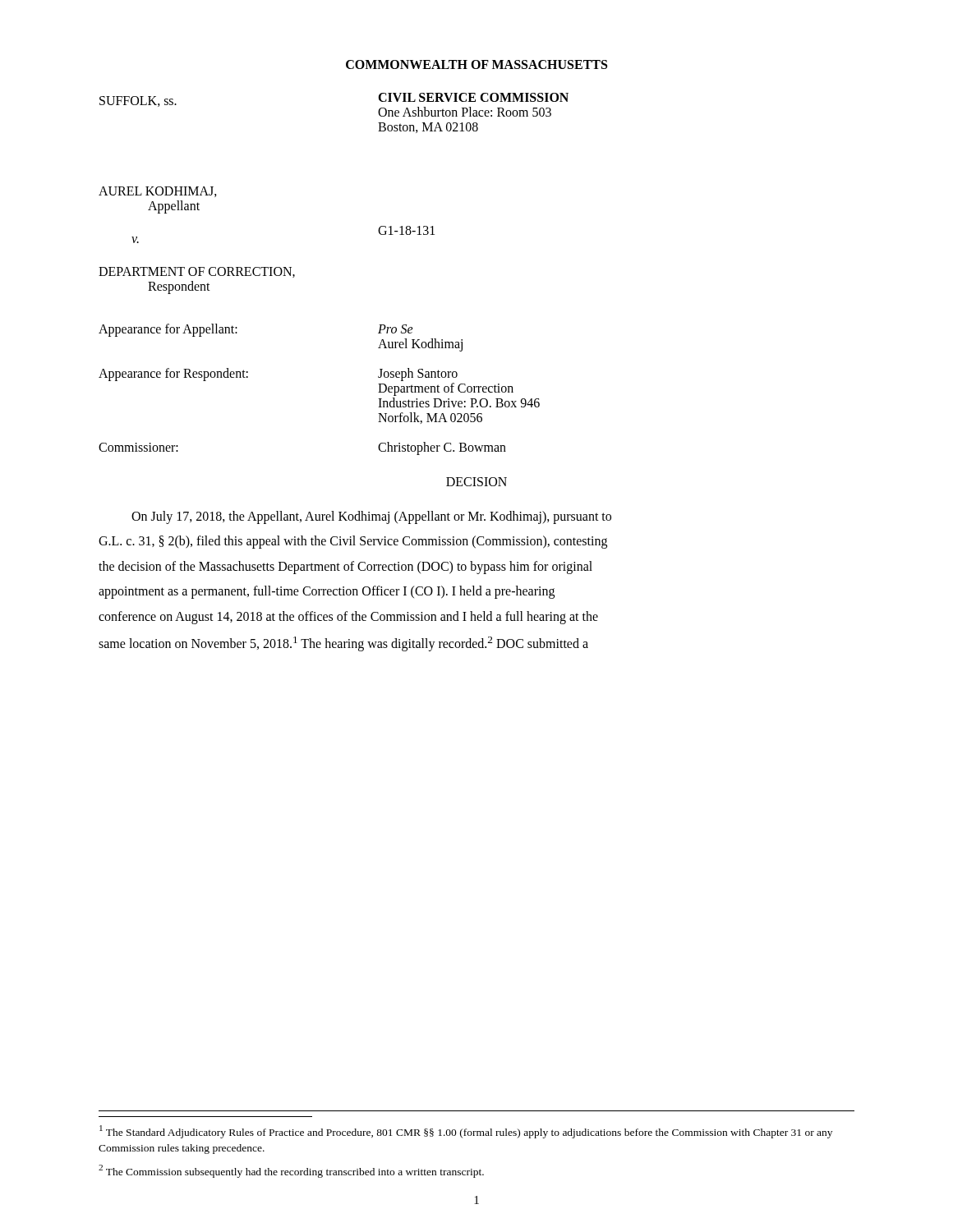Find the element starting "Christopher C. Bowman"
This screenshot has height=1232, width=953.
coord(442,447)
